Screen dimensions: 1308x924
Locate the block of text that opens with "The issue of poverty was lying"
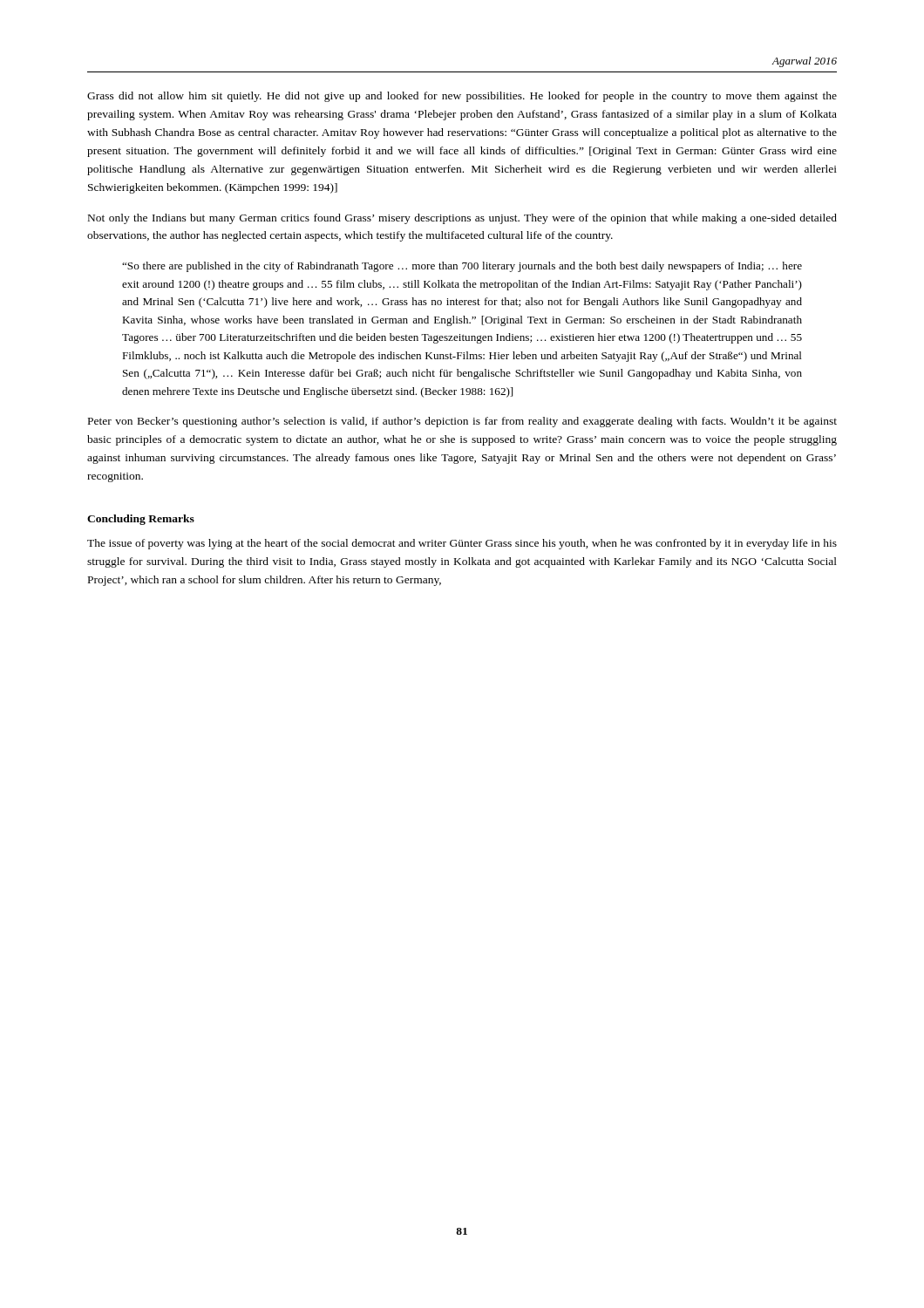point(462,561)
